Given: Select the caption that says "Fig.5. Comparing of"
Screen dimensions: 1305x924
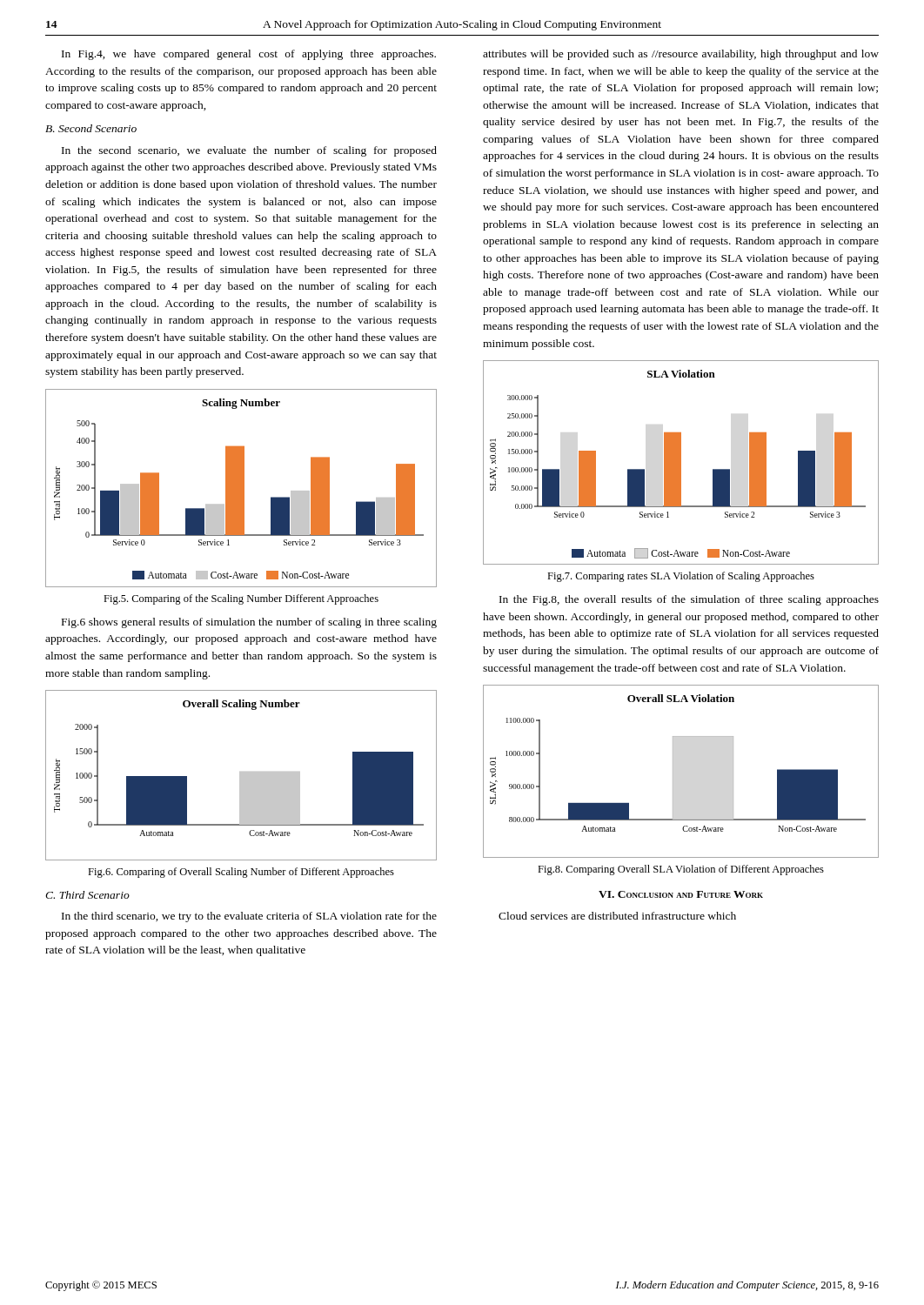Looking at the screenshot, I should tap(241, 598).
